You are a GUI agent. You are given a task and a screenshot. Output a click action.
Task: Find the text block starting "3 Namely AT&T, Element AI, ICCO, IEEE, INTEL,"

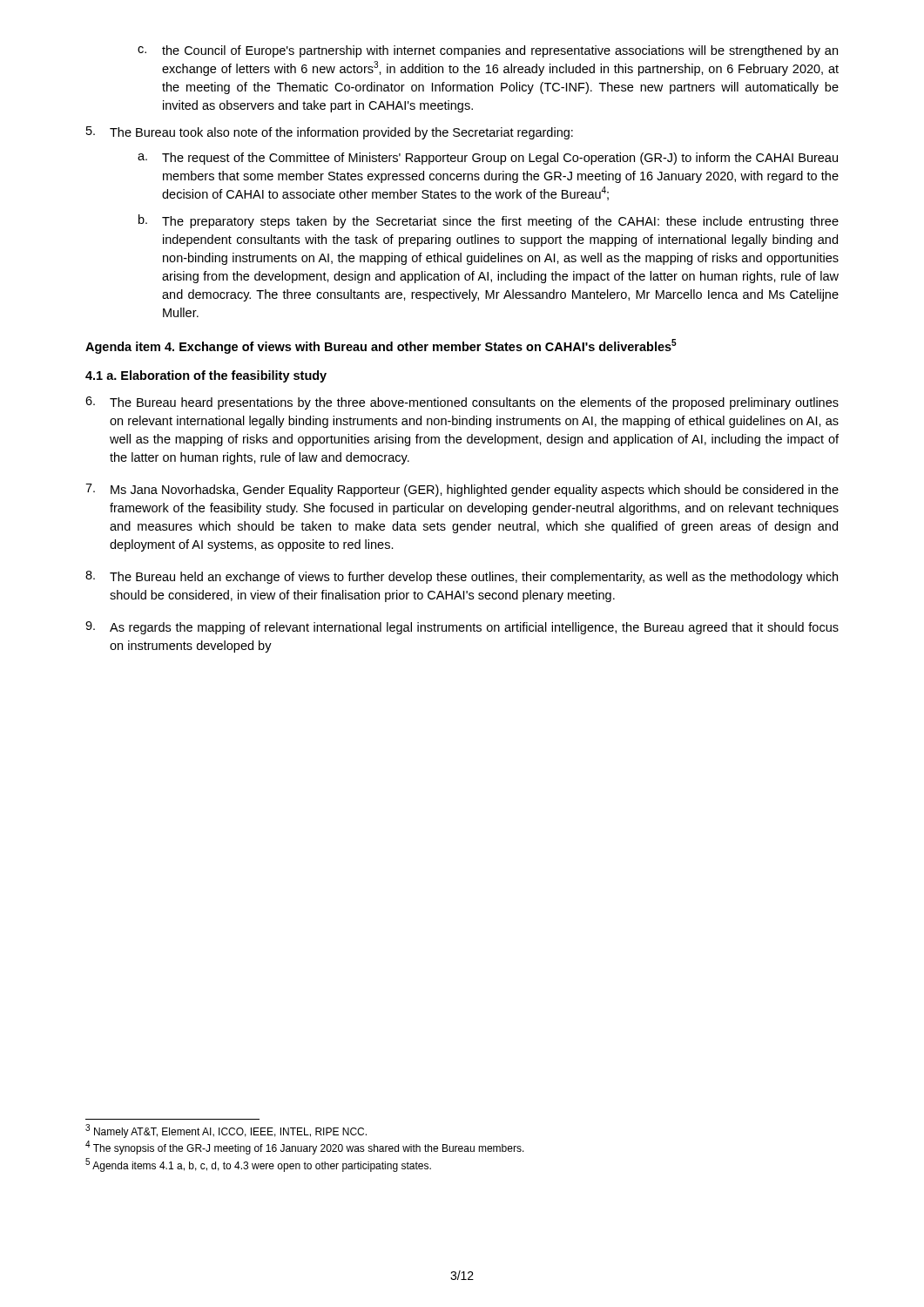(x=226, y=1131)
